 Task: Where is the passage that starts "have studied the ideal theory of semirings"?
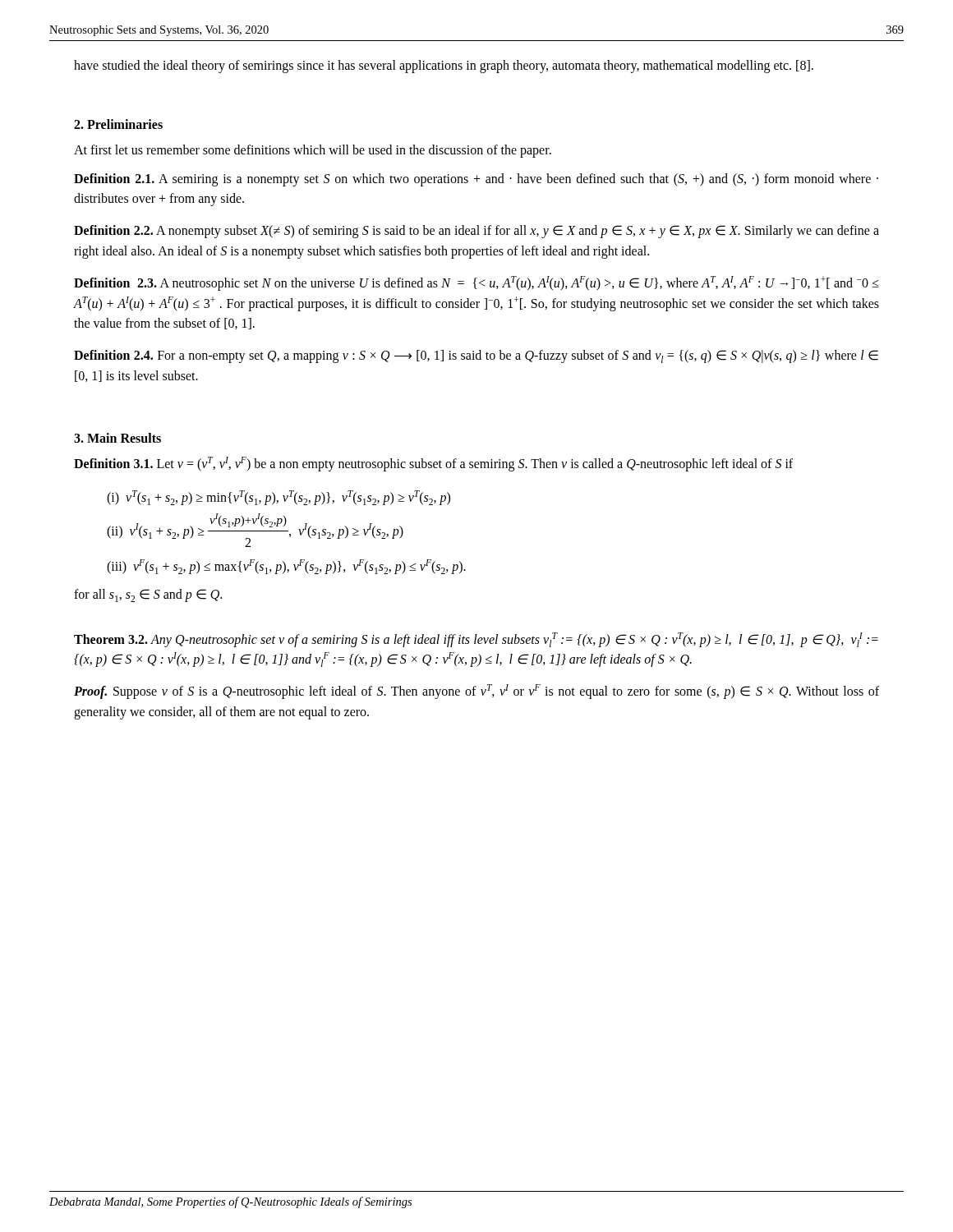[x=444, y=65]
